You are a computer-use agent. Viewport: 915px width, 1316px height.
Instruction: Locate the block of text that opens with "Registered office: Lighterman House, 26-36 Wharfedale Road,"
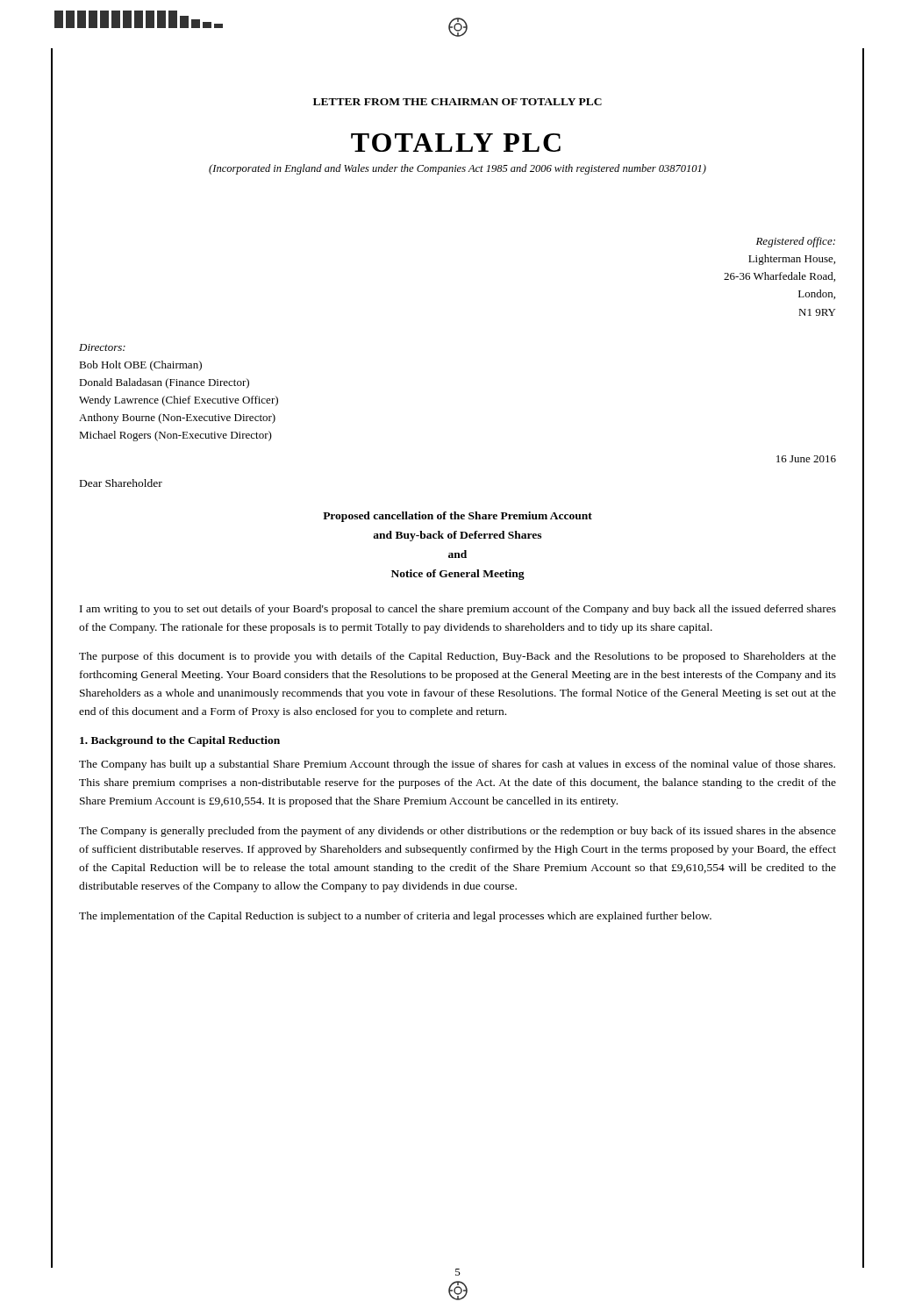pyautogui.click(x=780, y=276)
